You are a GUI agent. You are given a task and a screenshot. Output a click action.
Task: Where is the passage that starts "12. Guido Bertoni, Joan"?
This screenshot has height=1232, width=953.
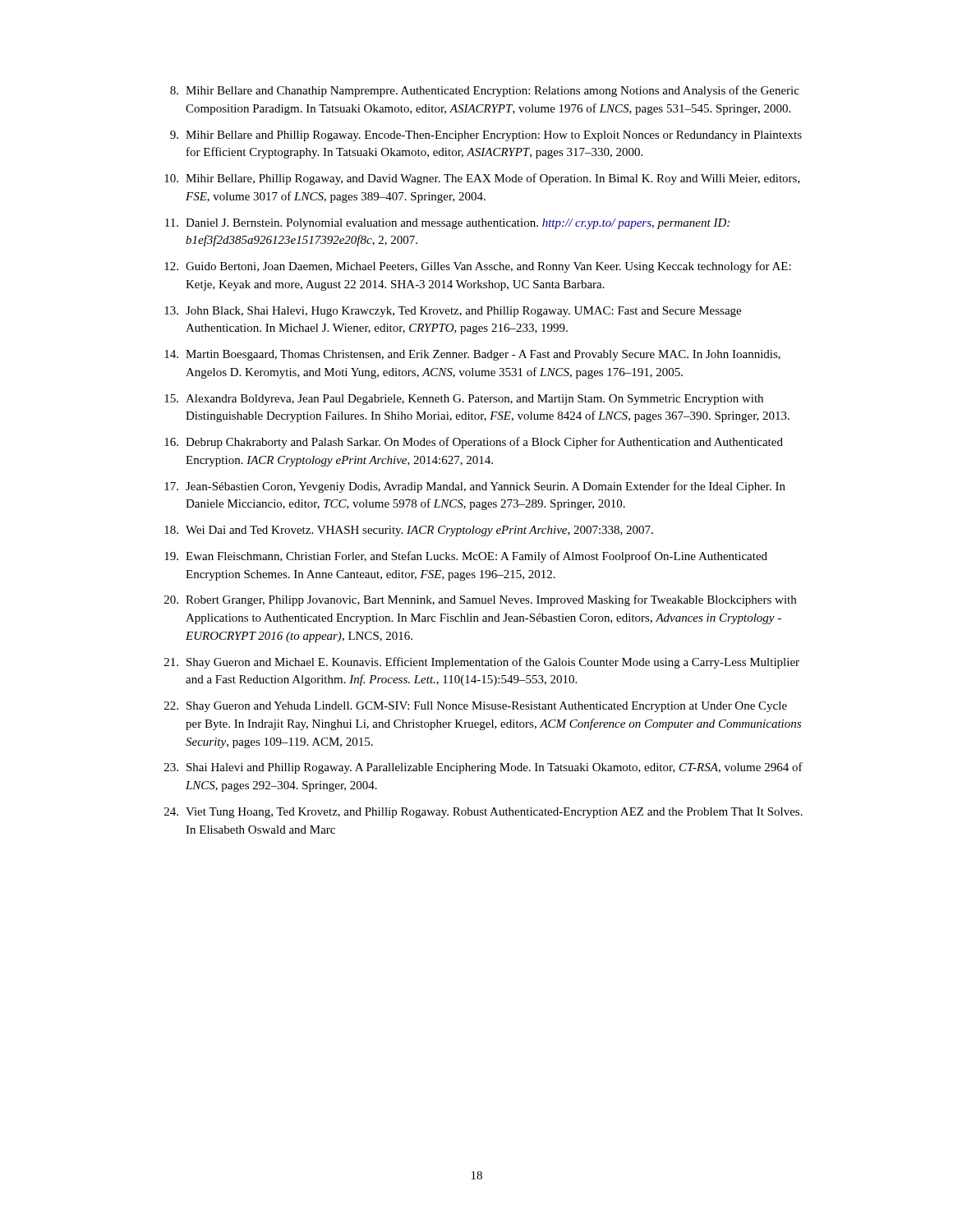coord(476,276)
